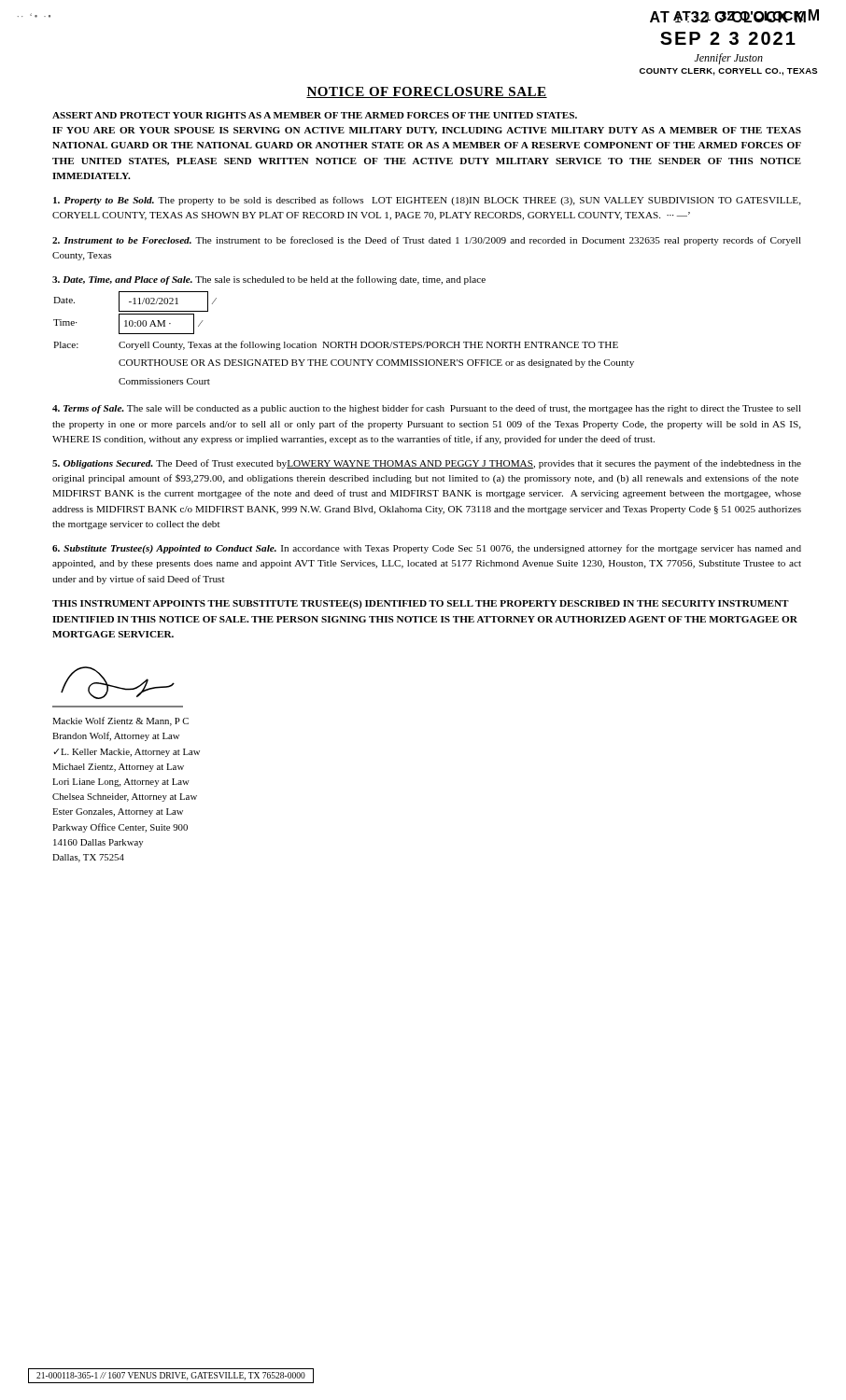Navigate to the passage starting "Property to Be Sold. The property"
The width and height of the screenshot is (846, 1400).
[x=427, y=207]
